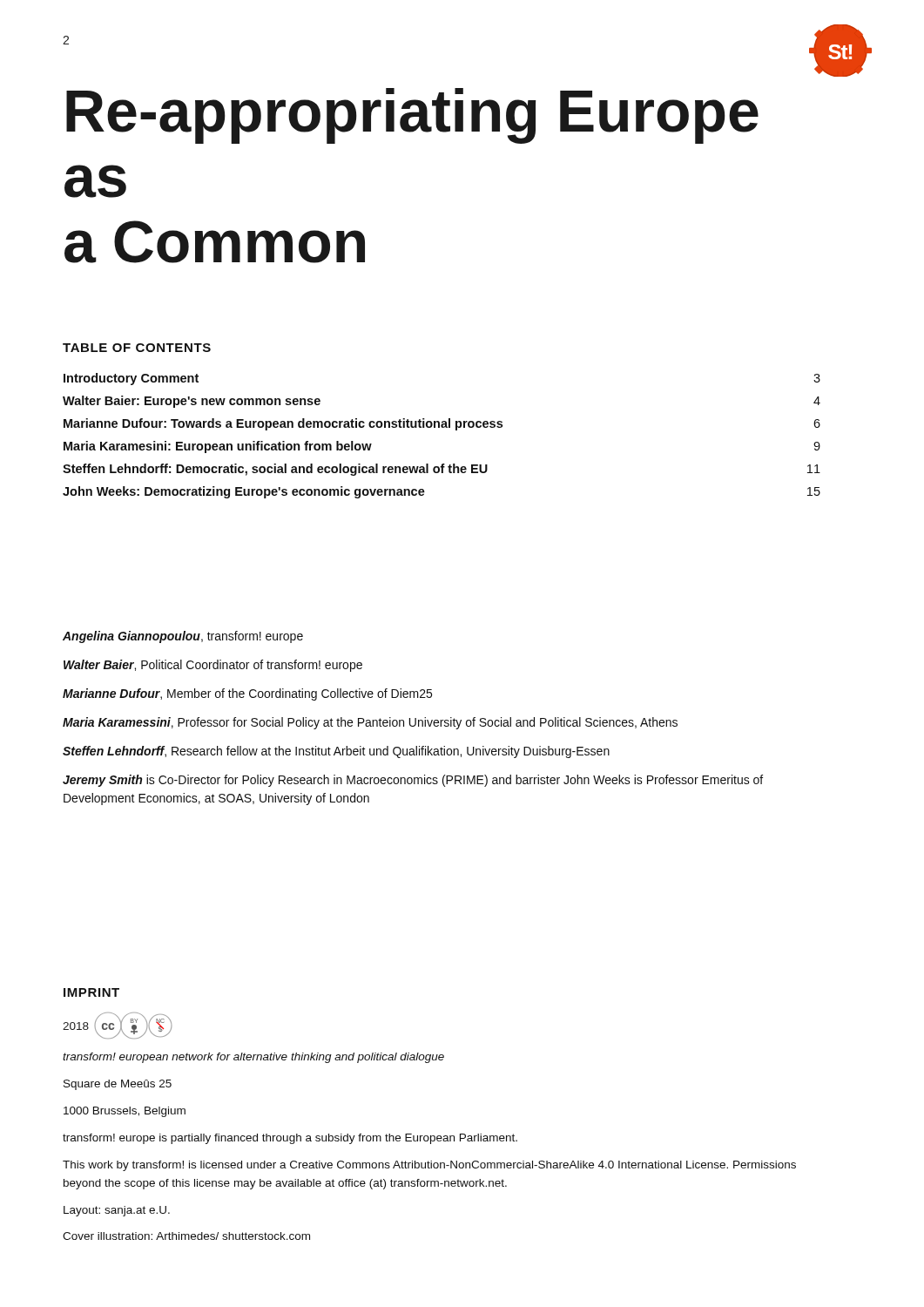
Task: Locate the text "1000 Brussels, Belgium"
Action: [x=124, y=1110]
